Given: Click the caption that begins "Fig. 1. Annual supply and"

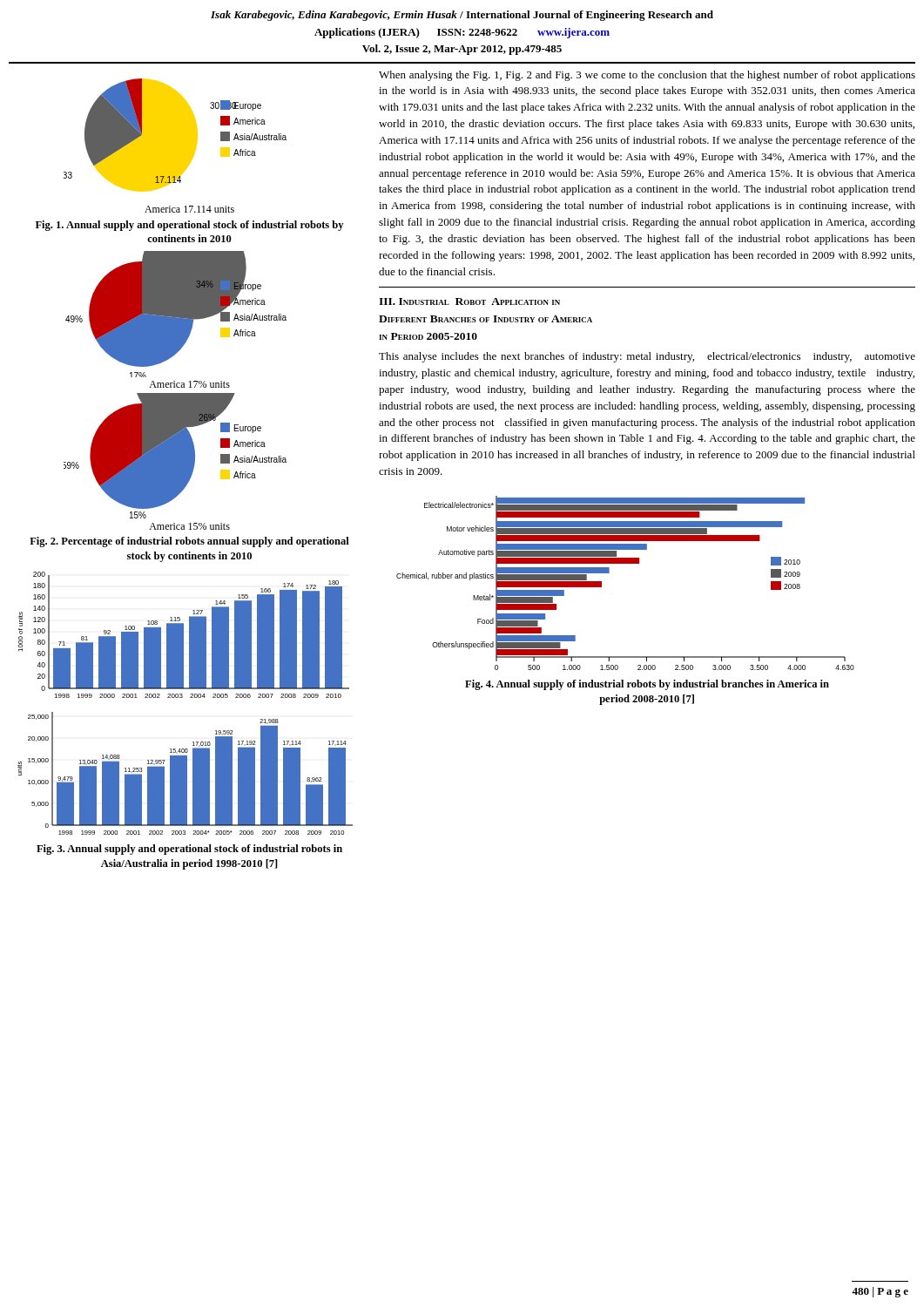Looking at the screenshot, I should (x=189, y=232).
